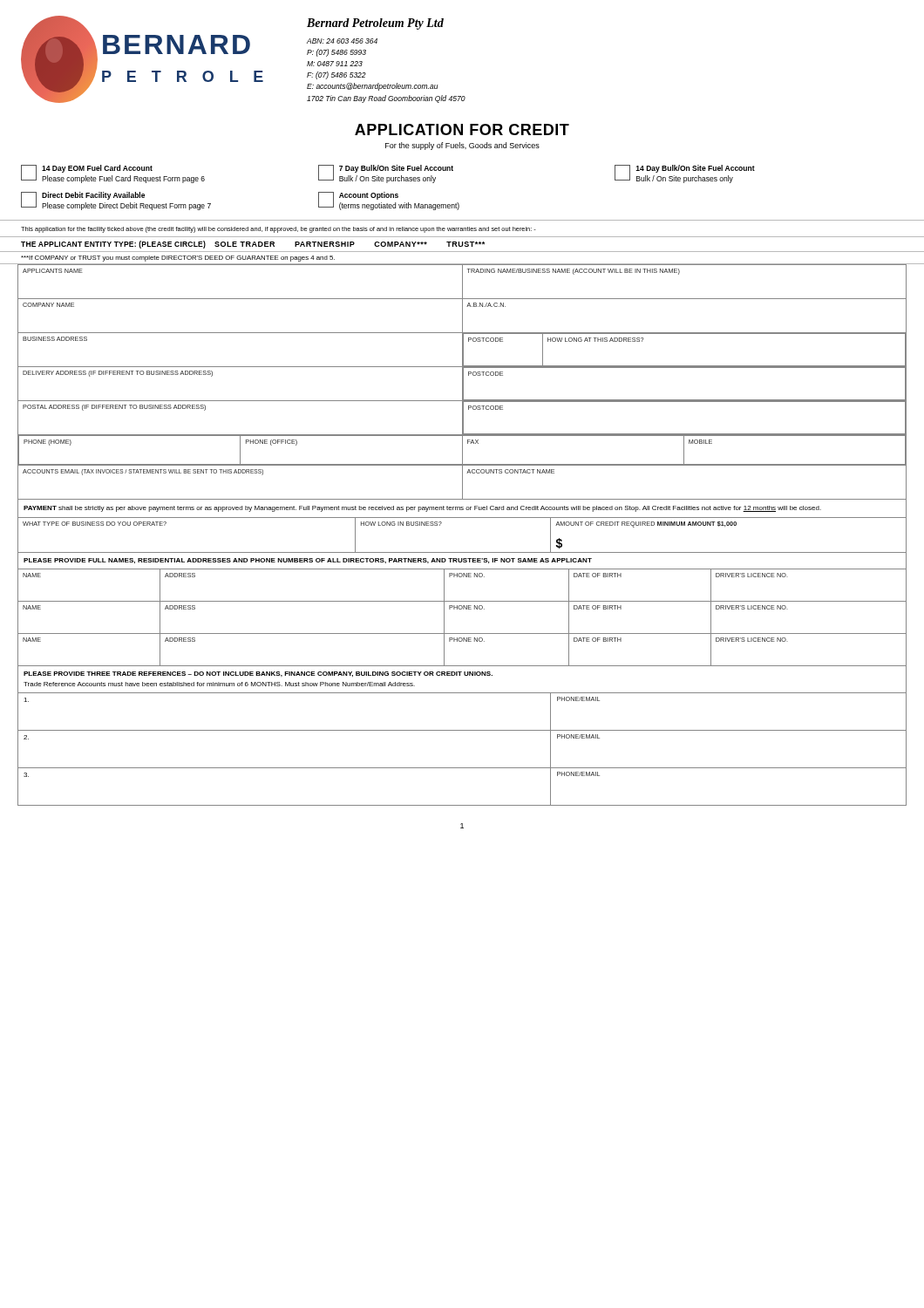Click on the element starting "14 Day EOM Fuel"
This screenshot has height=1308, width=924.
click(x=113, y=174)
